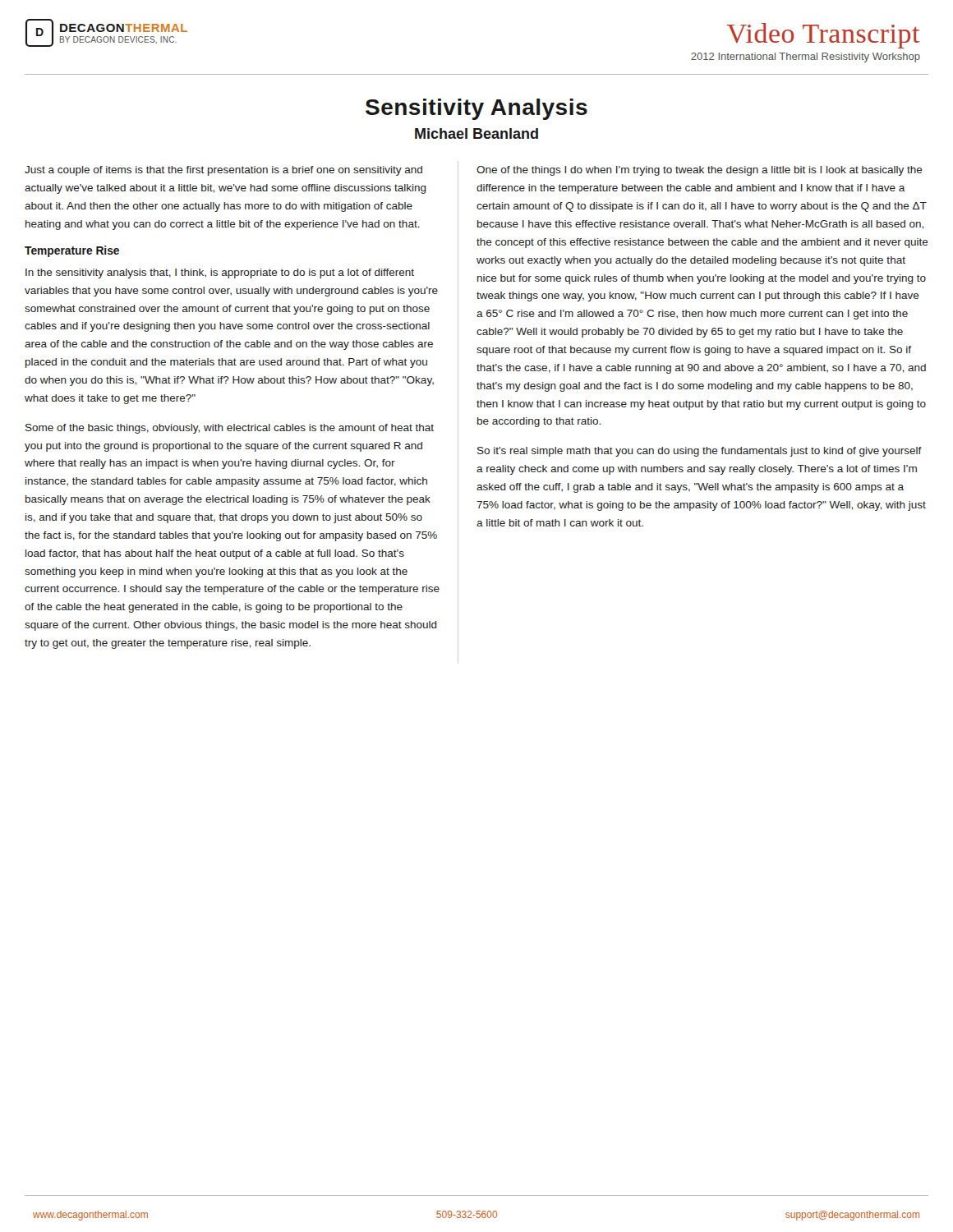Point to the element starting "One of the"
The image size is (953, 1232).
(x=702, y=296)
